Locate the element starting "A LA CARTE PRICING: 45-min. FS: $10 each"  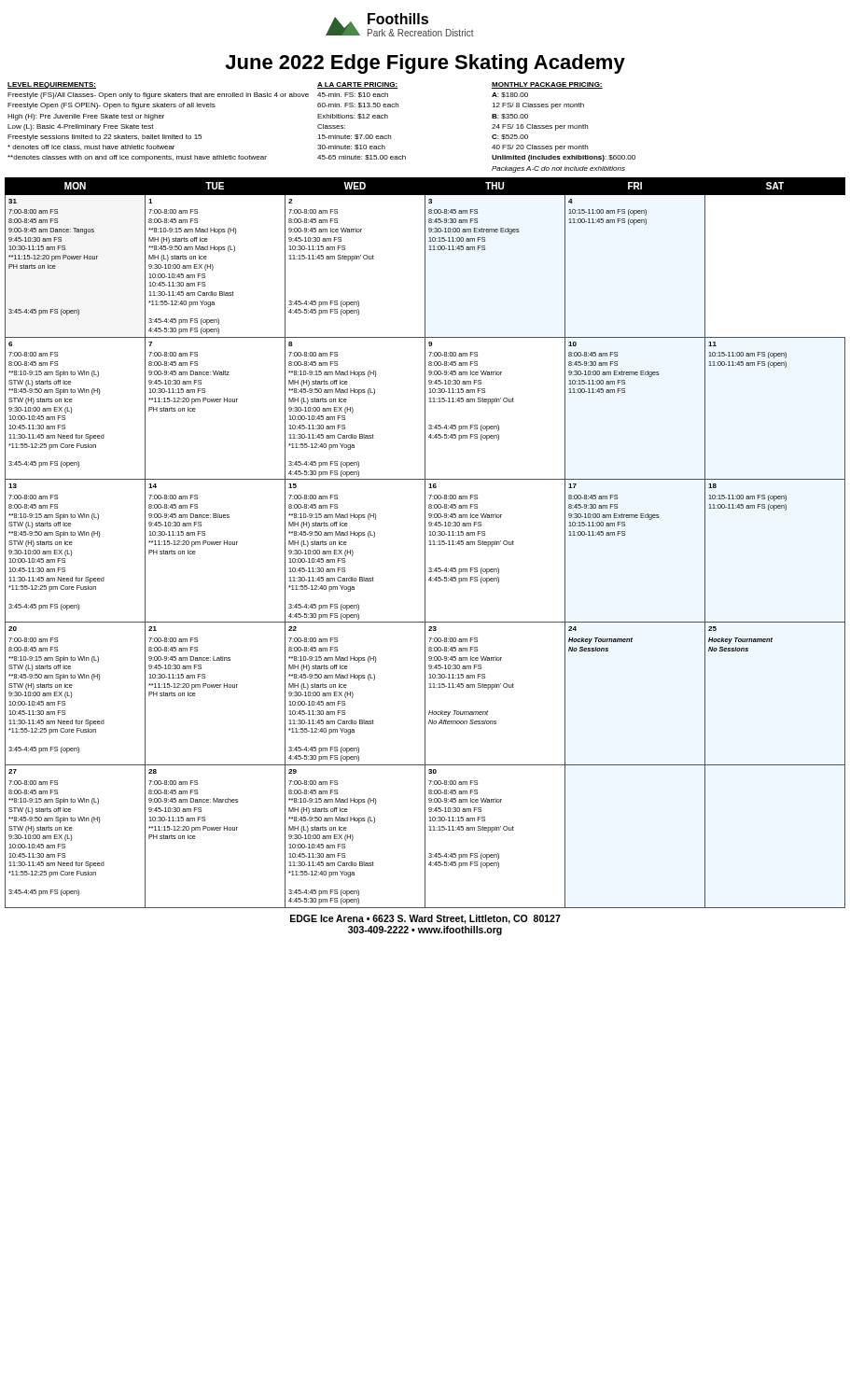[362, 121]
